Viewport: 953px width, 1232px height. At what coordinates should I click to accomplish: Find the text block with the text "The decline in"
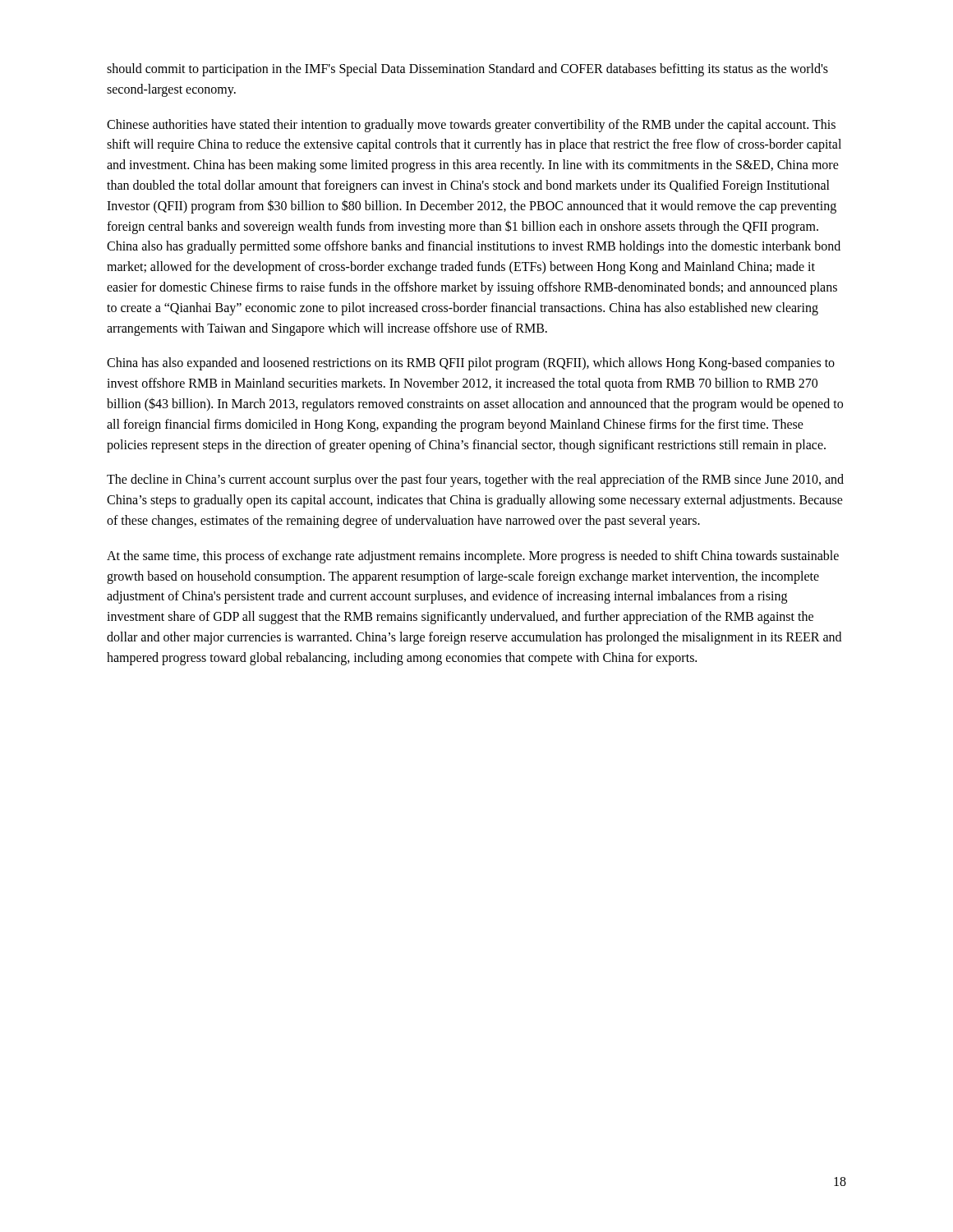(x=475, y=500)
